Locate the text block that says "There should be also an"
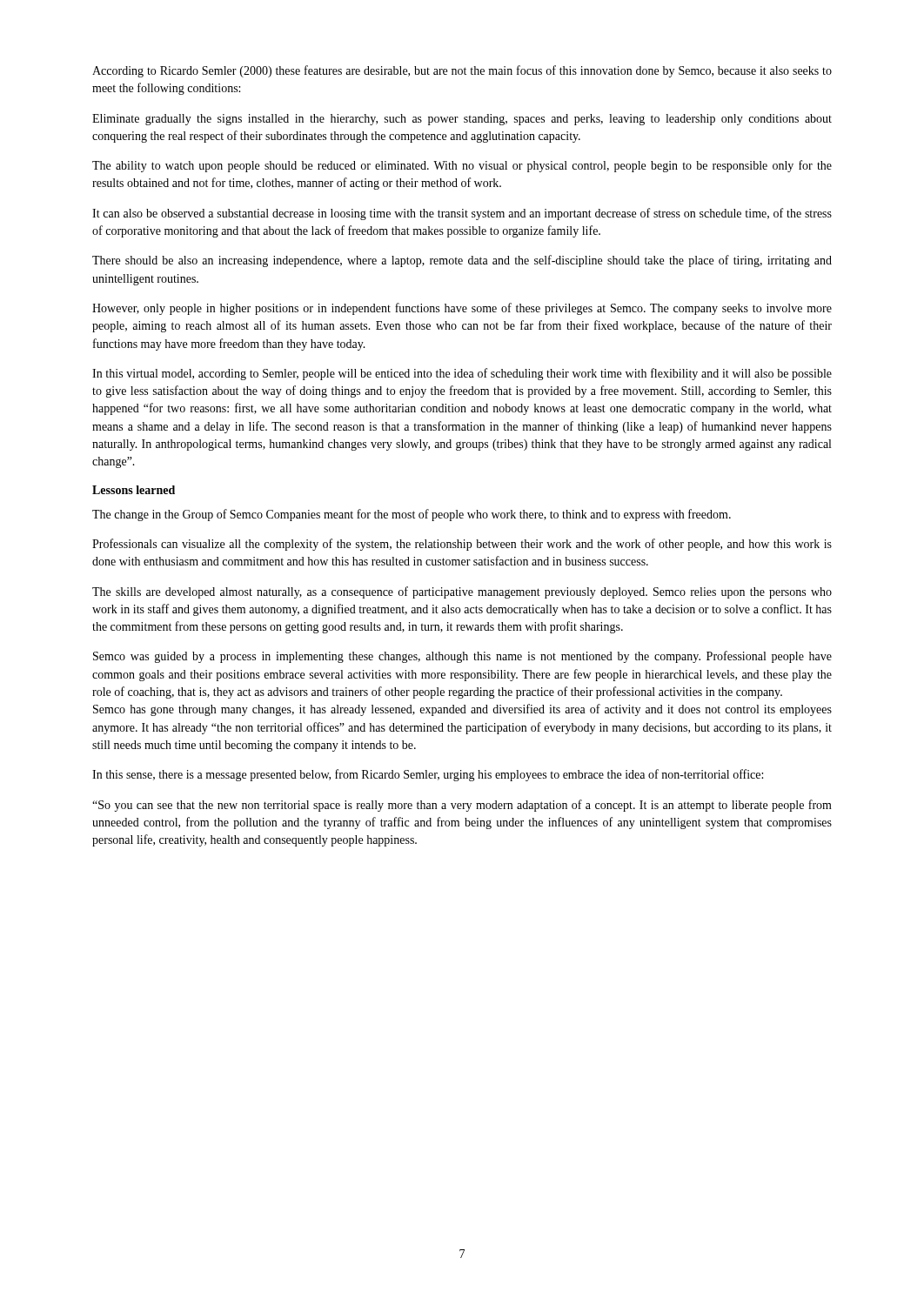Viewport: 924px width, 1305px height. (x=462, y=270)
